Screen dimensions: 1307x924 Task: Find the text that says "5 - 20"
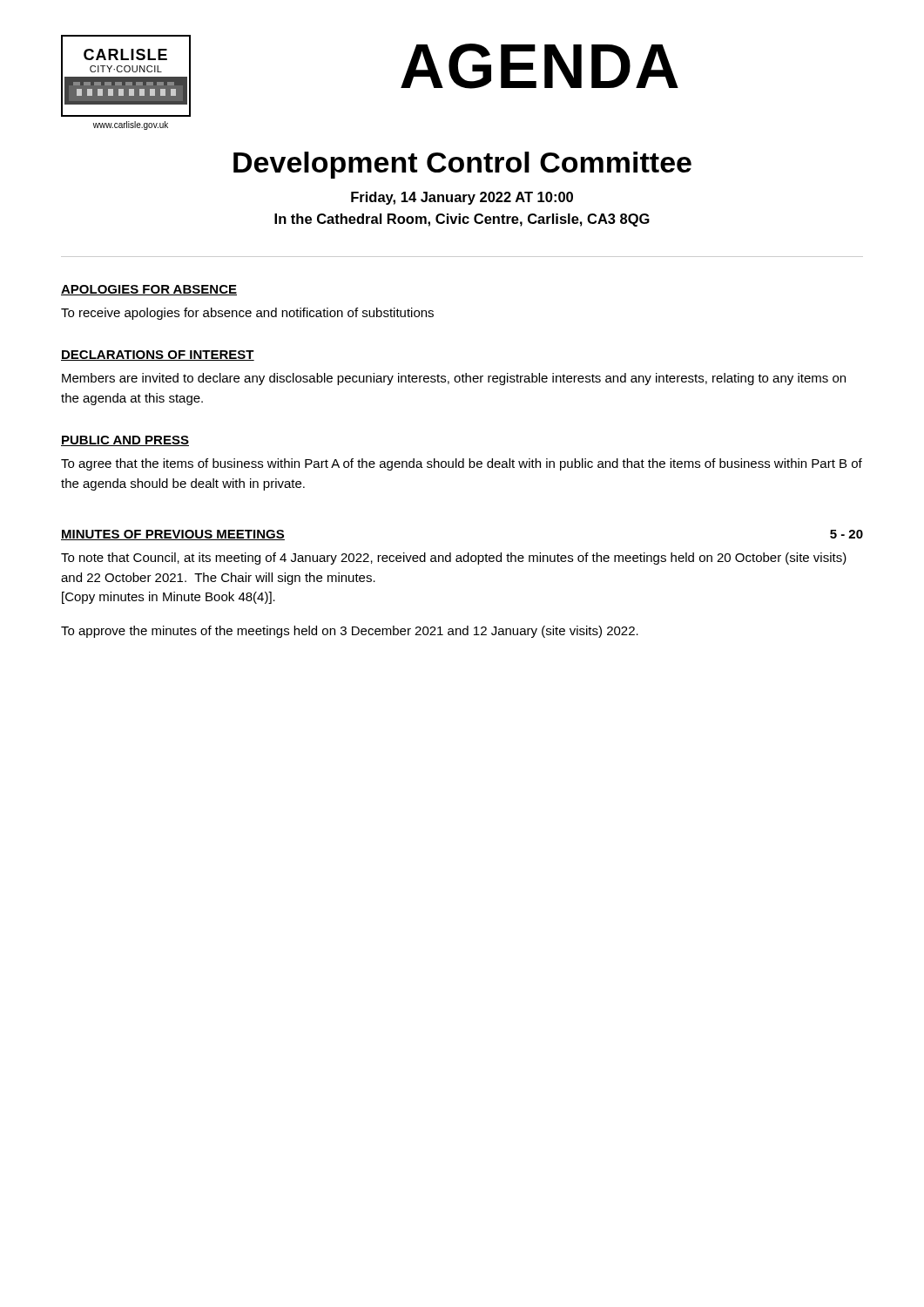846,534
